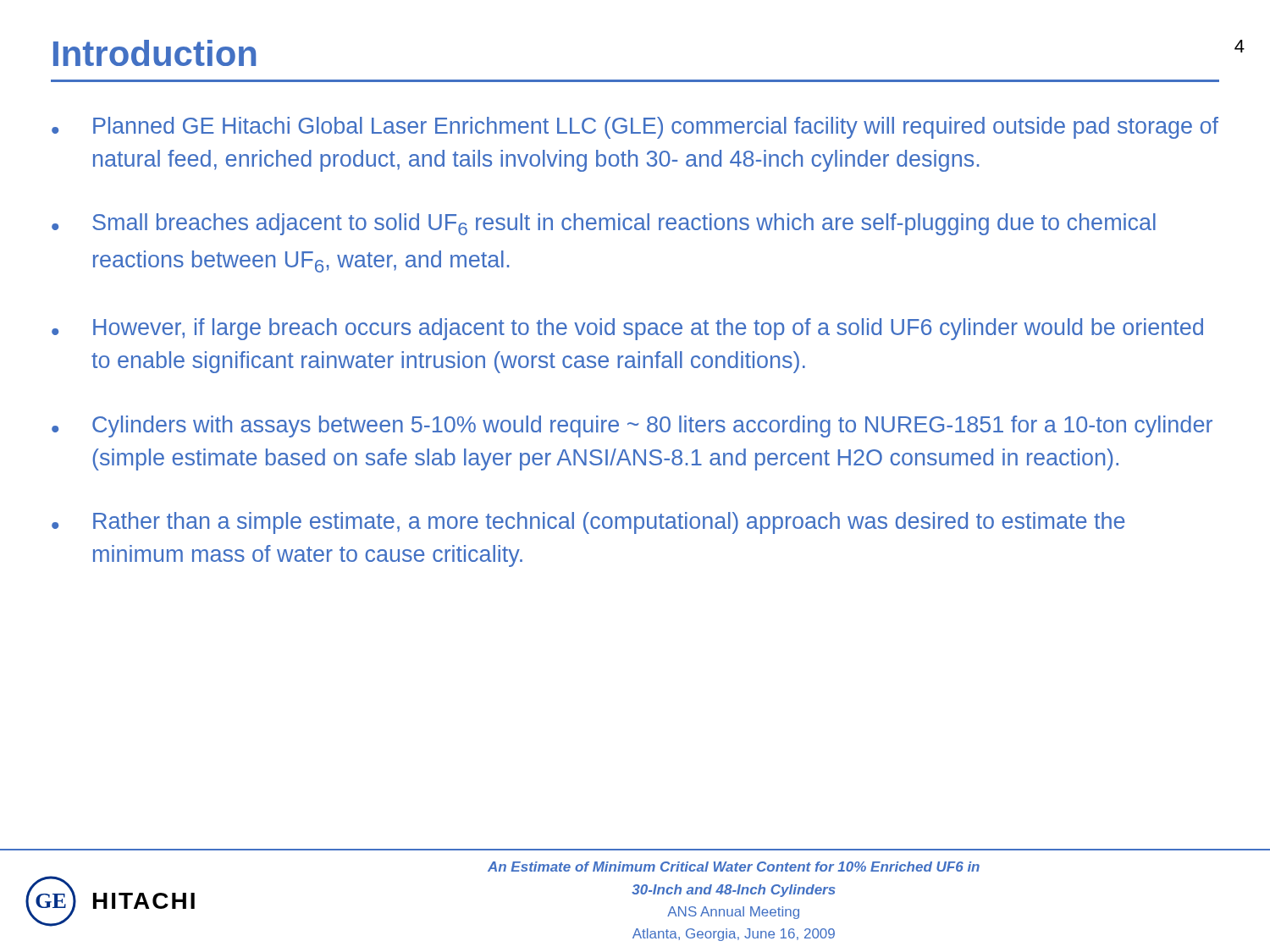This screenshot has height=952, width=1270.
Task: Locate the block of text that opens with "• Rather than a simple estimate, a more"
Action: (x=635, y=538)
